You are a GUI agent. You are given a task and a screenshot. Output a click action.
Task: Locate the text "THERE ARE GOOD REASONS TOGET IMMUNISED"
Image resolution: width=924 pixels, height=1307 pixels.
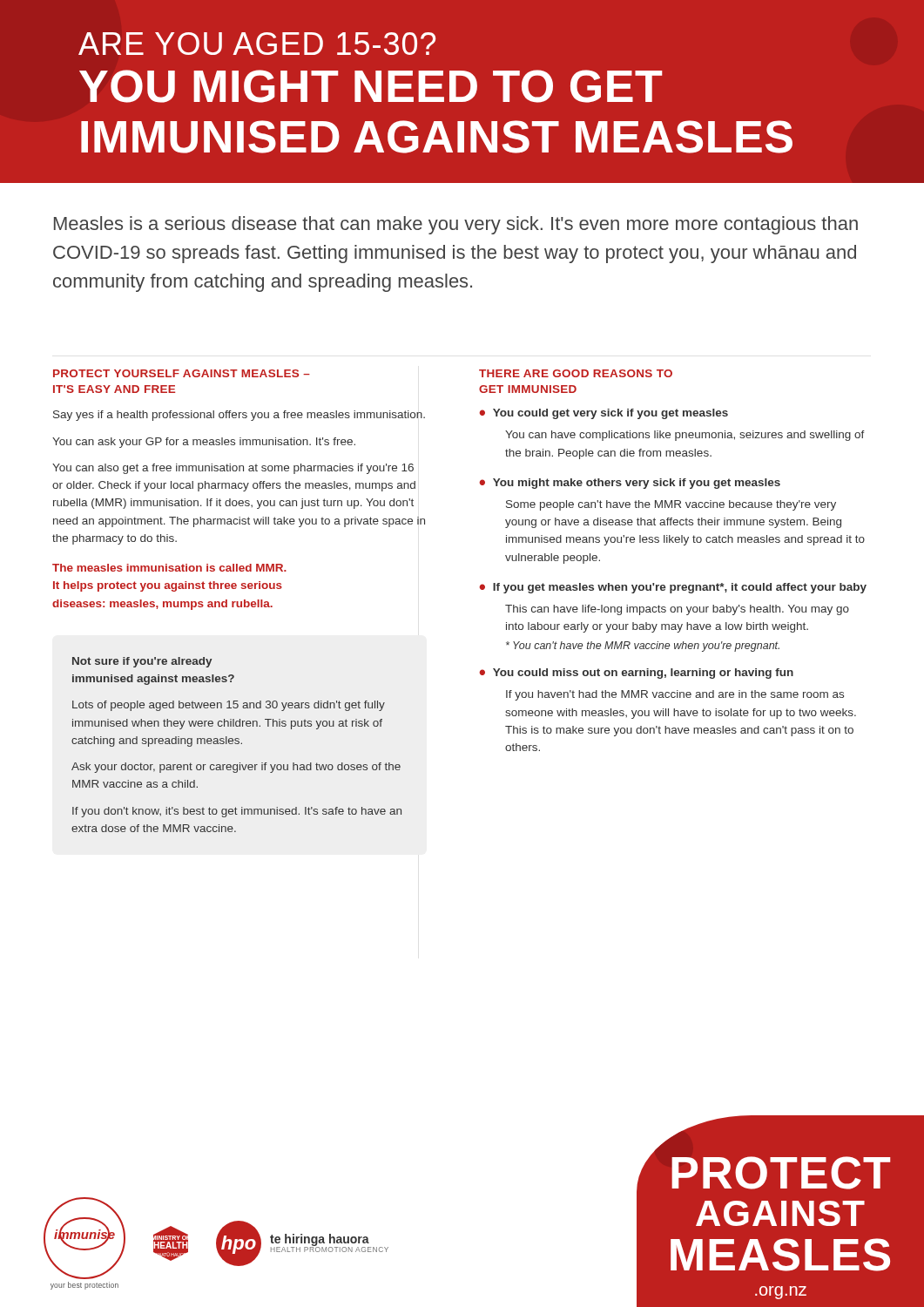[x=675, y=382]
